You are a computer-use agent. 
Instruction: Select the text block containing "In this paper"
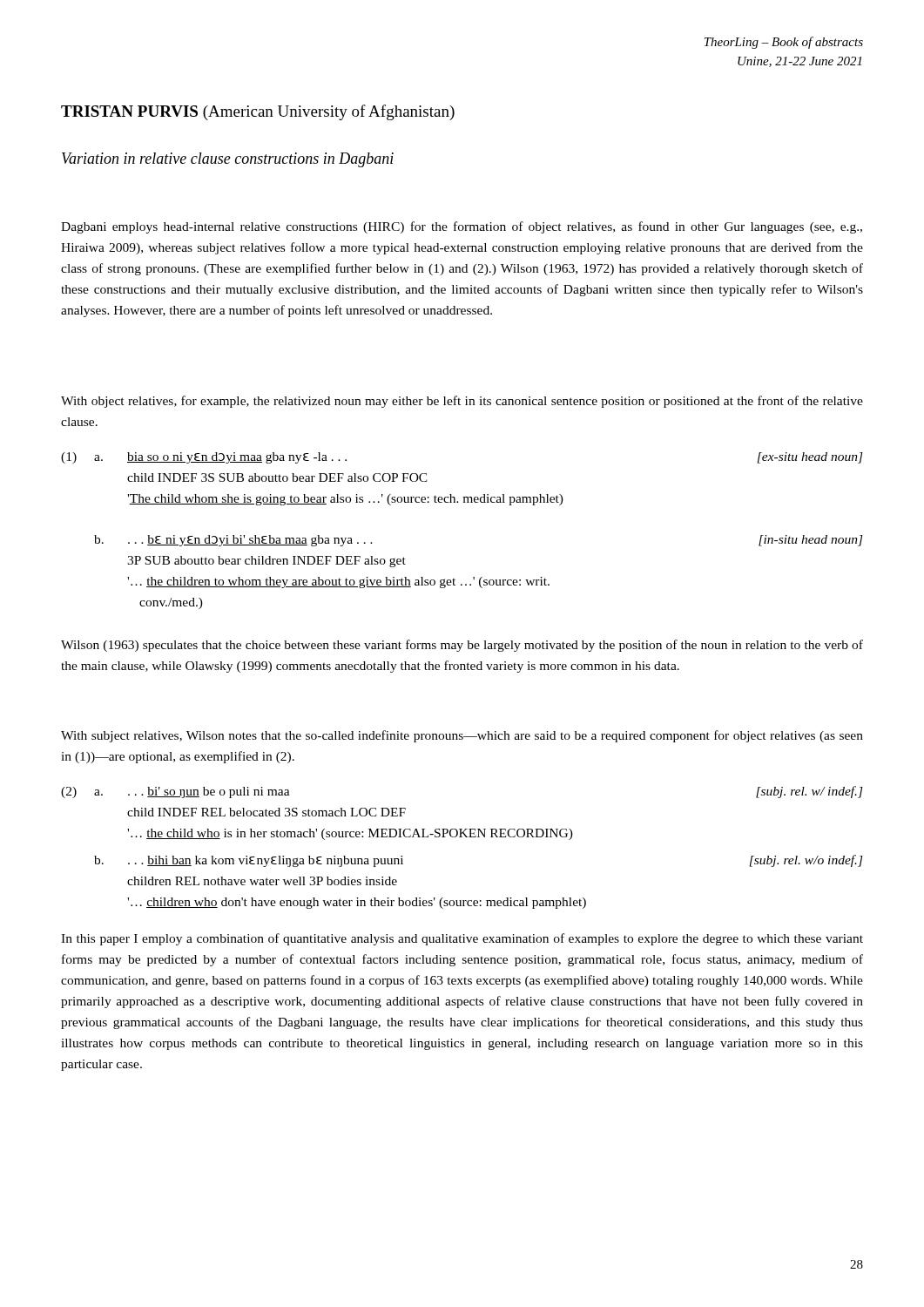click(462, 1001)
